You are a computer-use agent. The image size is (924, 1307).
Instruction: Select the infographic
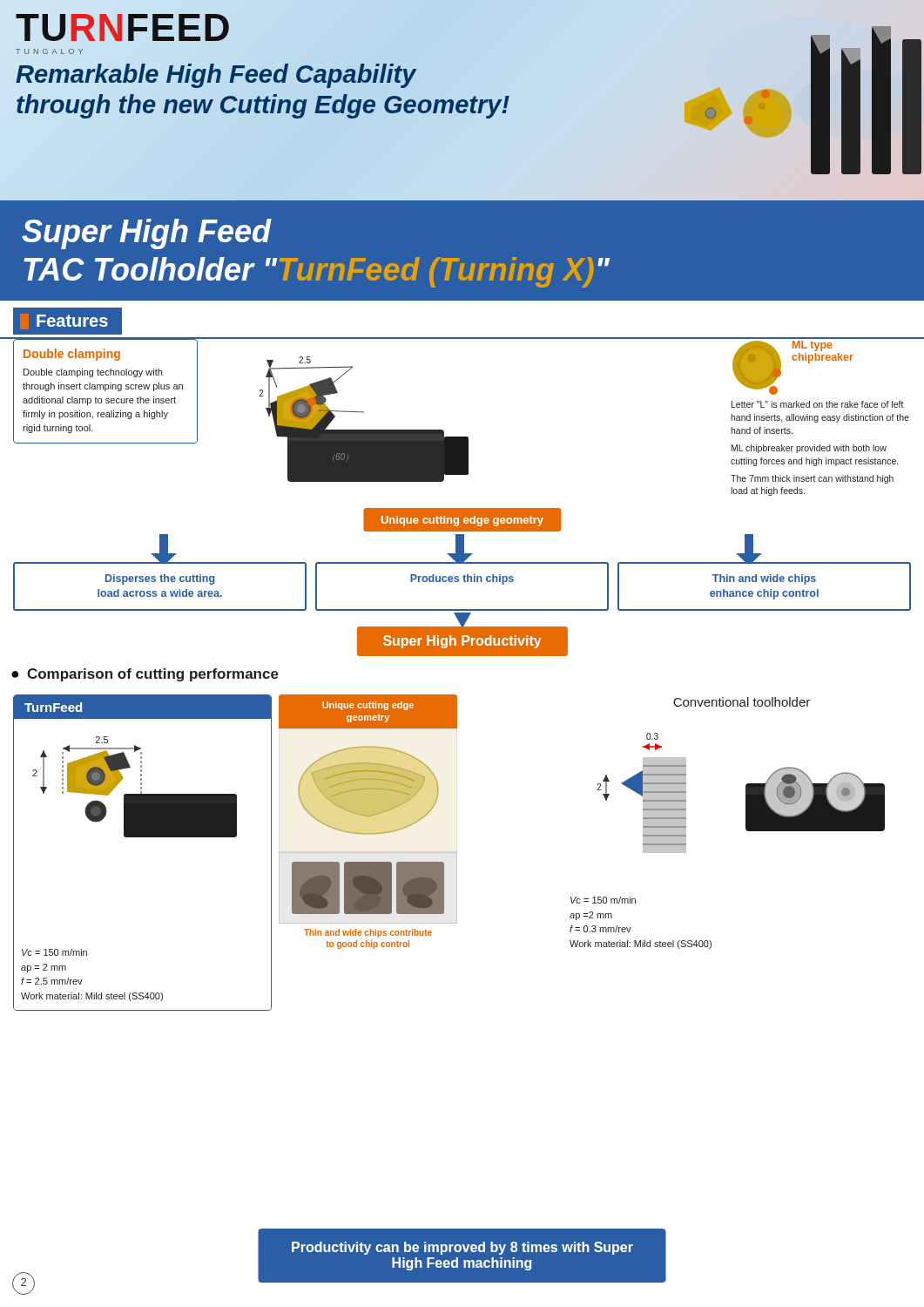click(x=462, y=586)
